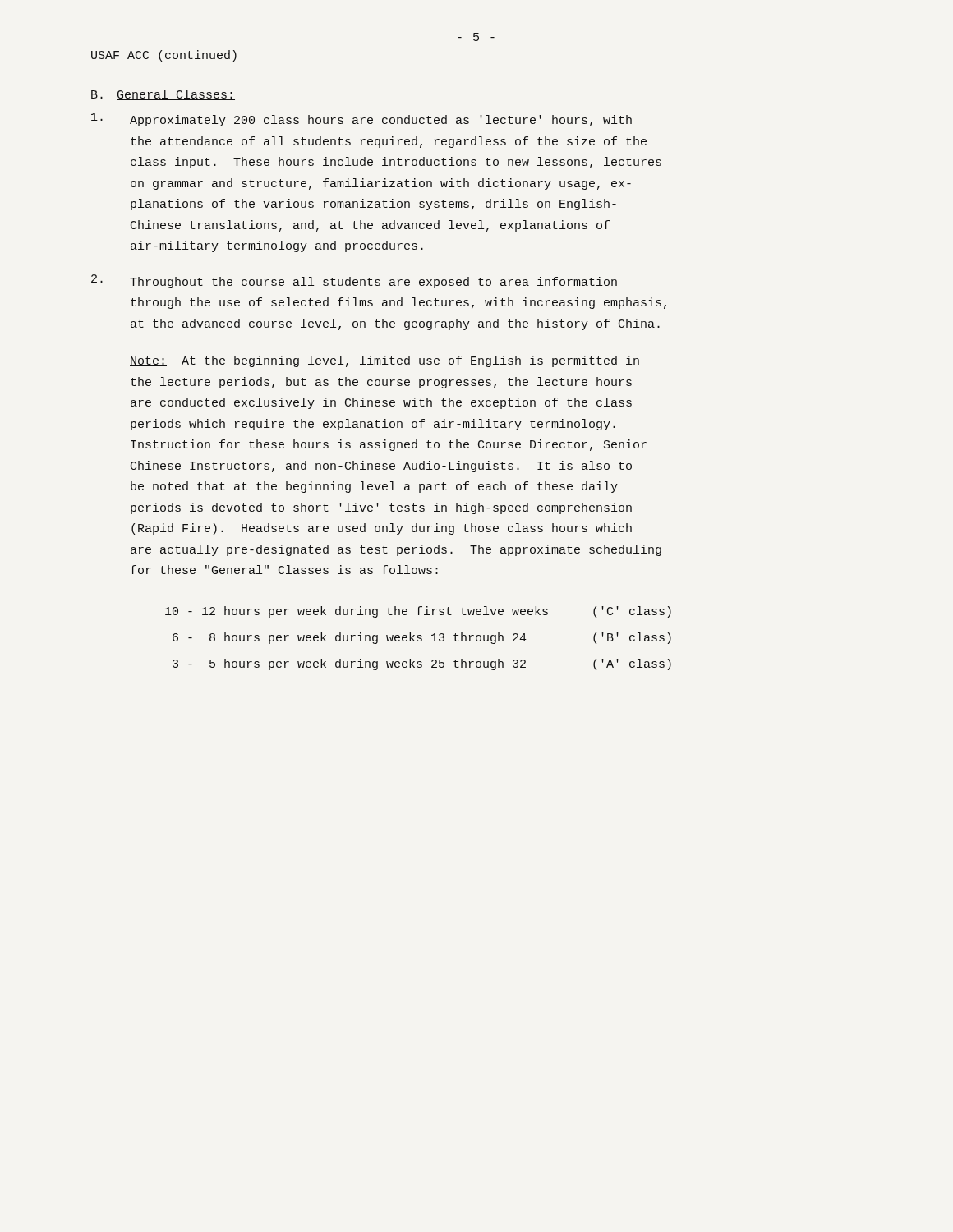The image size is (953, 1232).
Task: Select the block starting "10 - 12 hours per"
Action: point(513,639)
